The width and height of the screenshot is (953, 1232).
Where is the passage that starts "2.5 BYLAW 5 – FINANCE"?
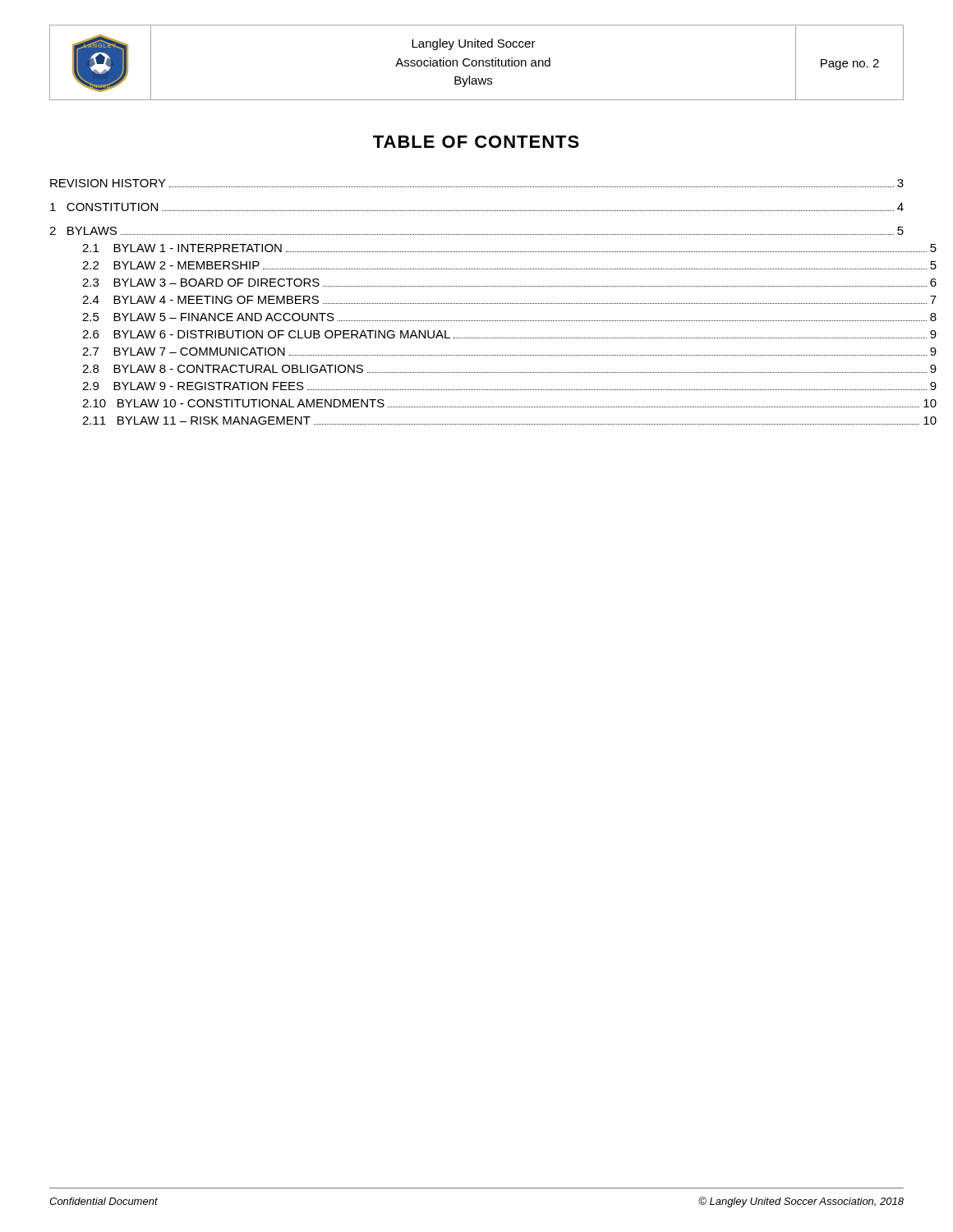tap(509, 317)
